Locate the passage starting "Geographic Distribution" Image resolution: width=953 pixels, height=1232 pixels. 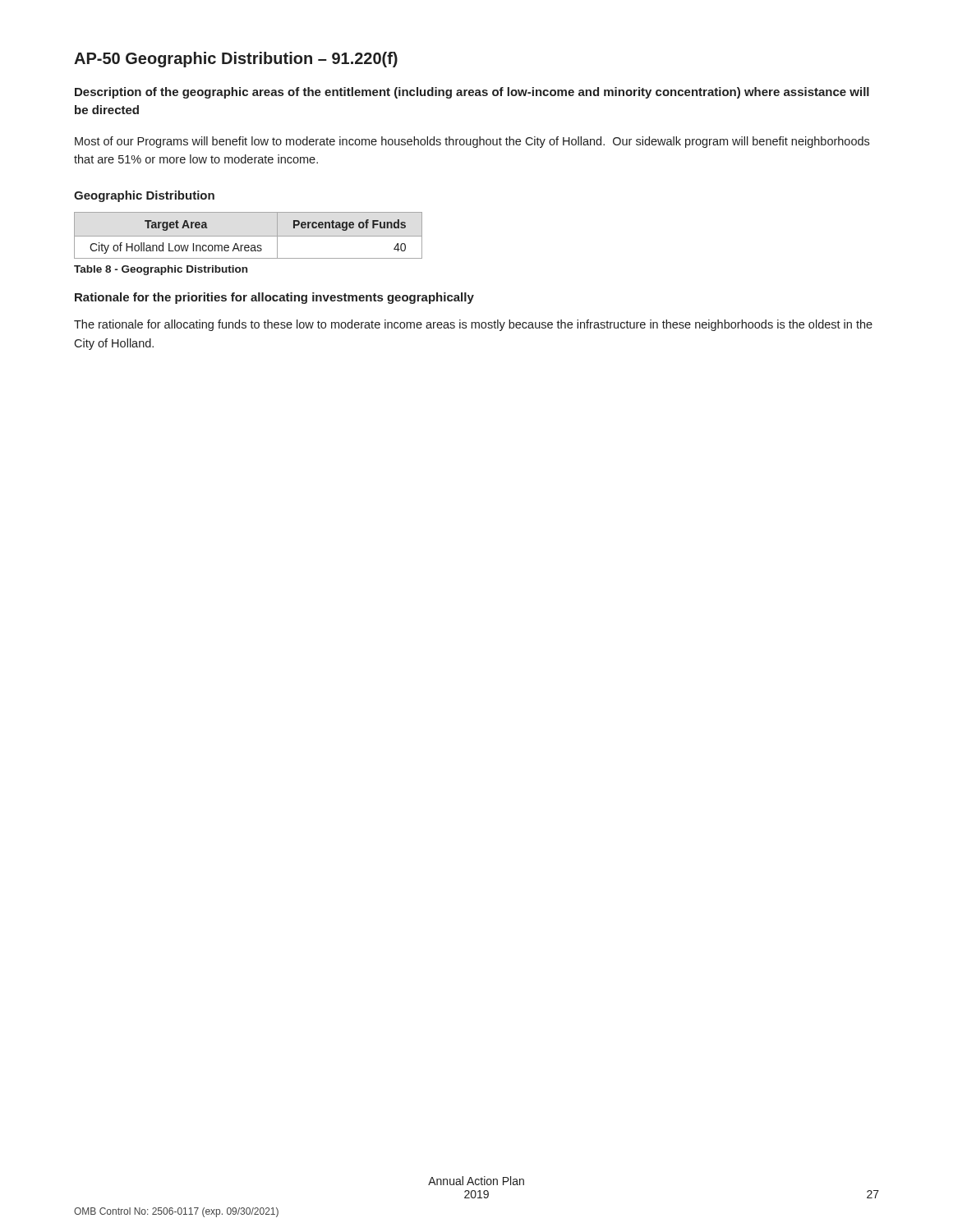144,195
